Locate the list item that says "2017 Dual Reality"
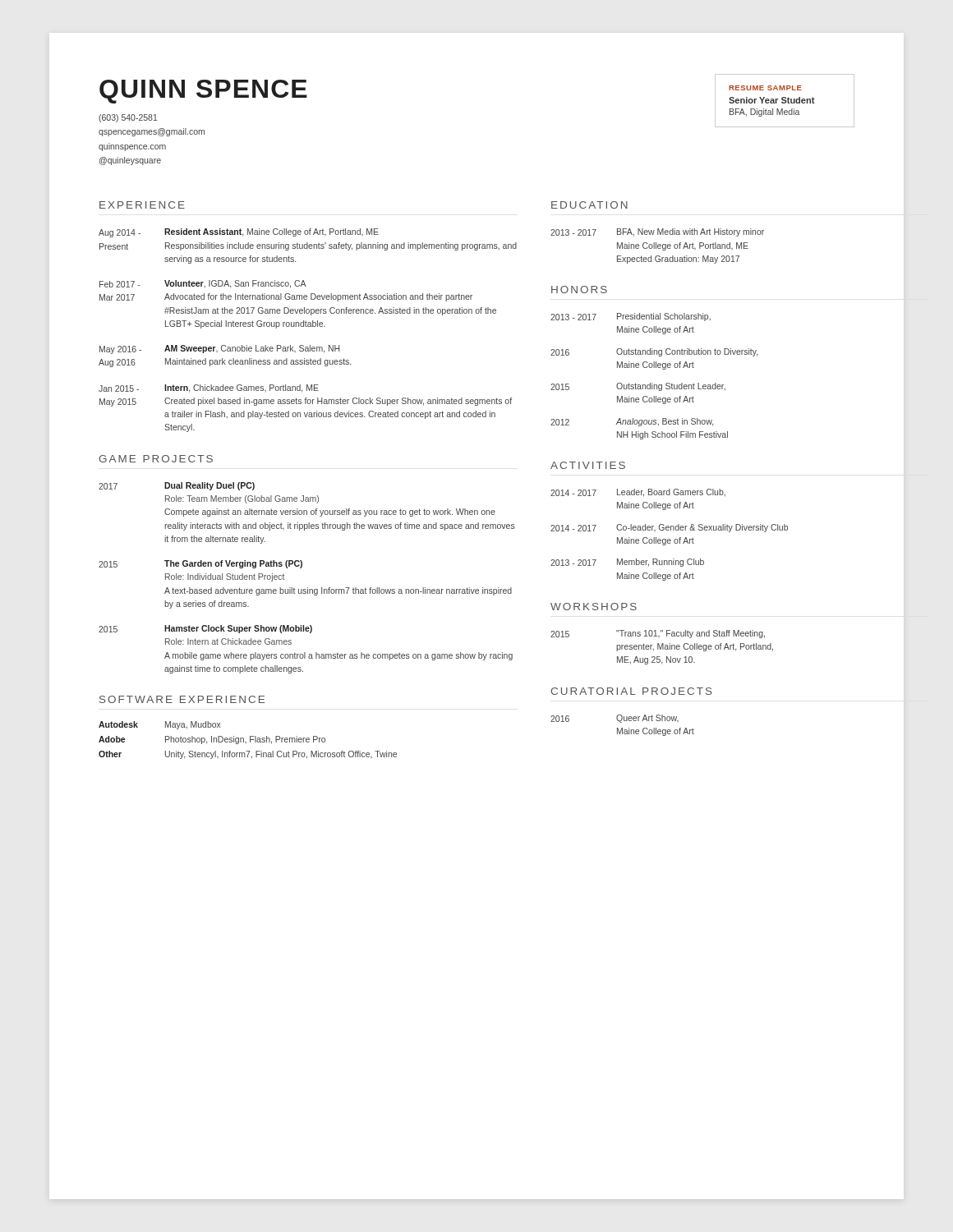Viewport: 953px width, 1232px height. pos(308,512)
